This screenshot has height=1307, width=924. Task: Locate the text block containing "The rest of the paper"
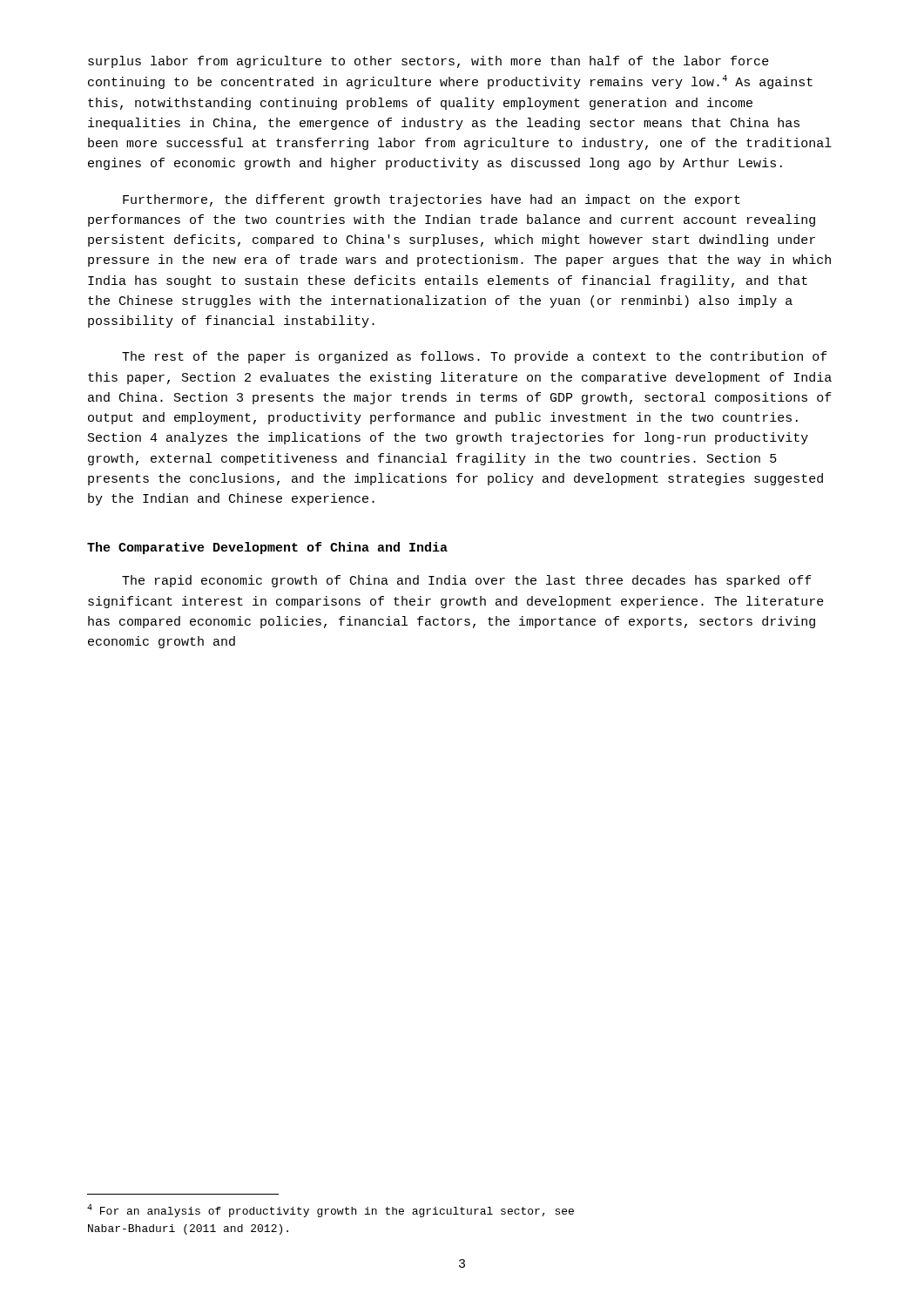[462, 429]
